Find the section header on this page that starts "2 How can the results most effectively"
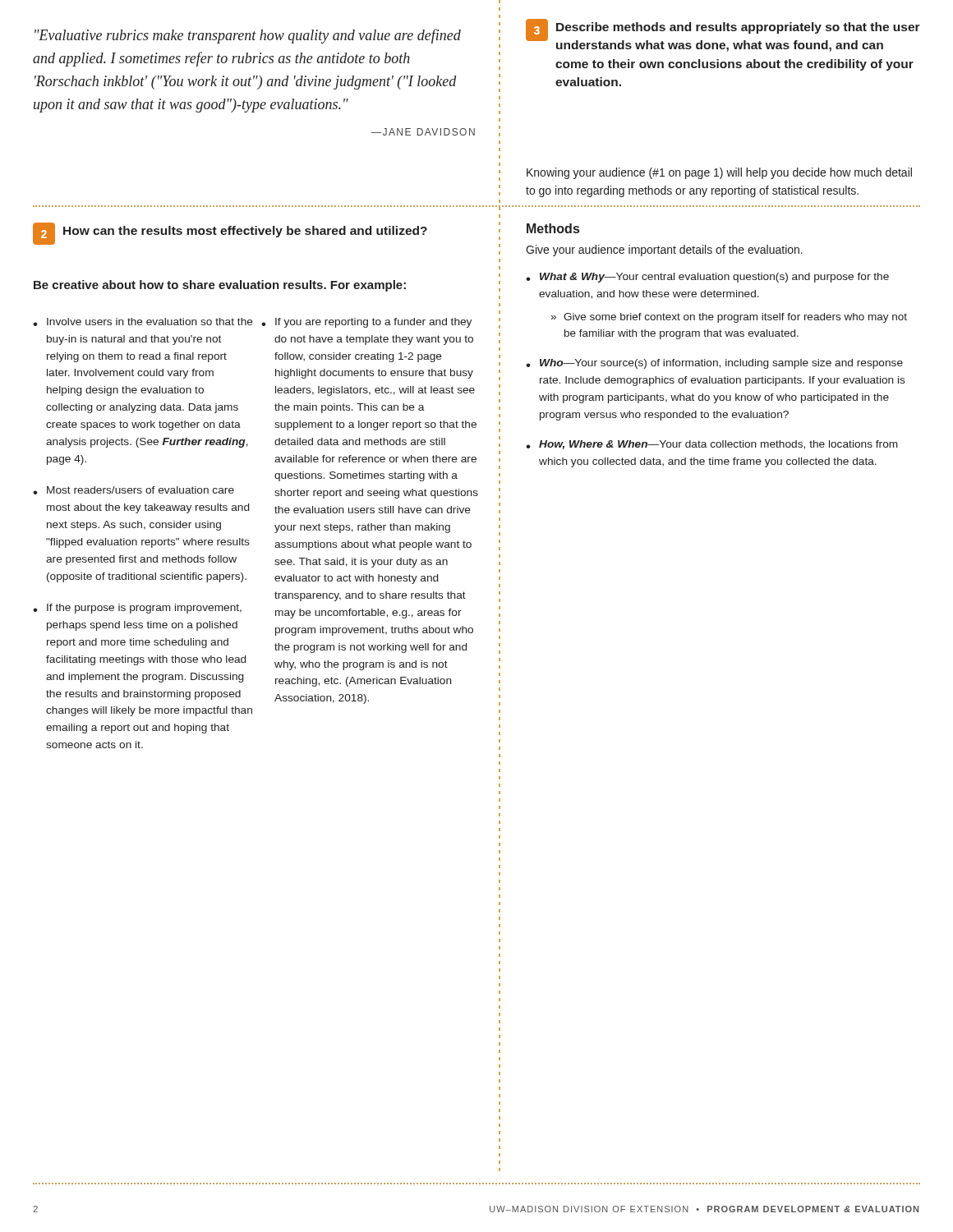This screenshot has height=1232, width=953. pyautogui.click(x=261, y=233)
